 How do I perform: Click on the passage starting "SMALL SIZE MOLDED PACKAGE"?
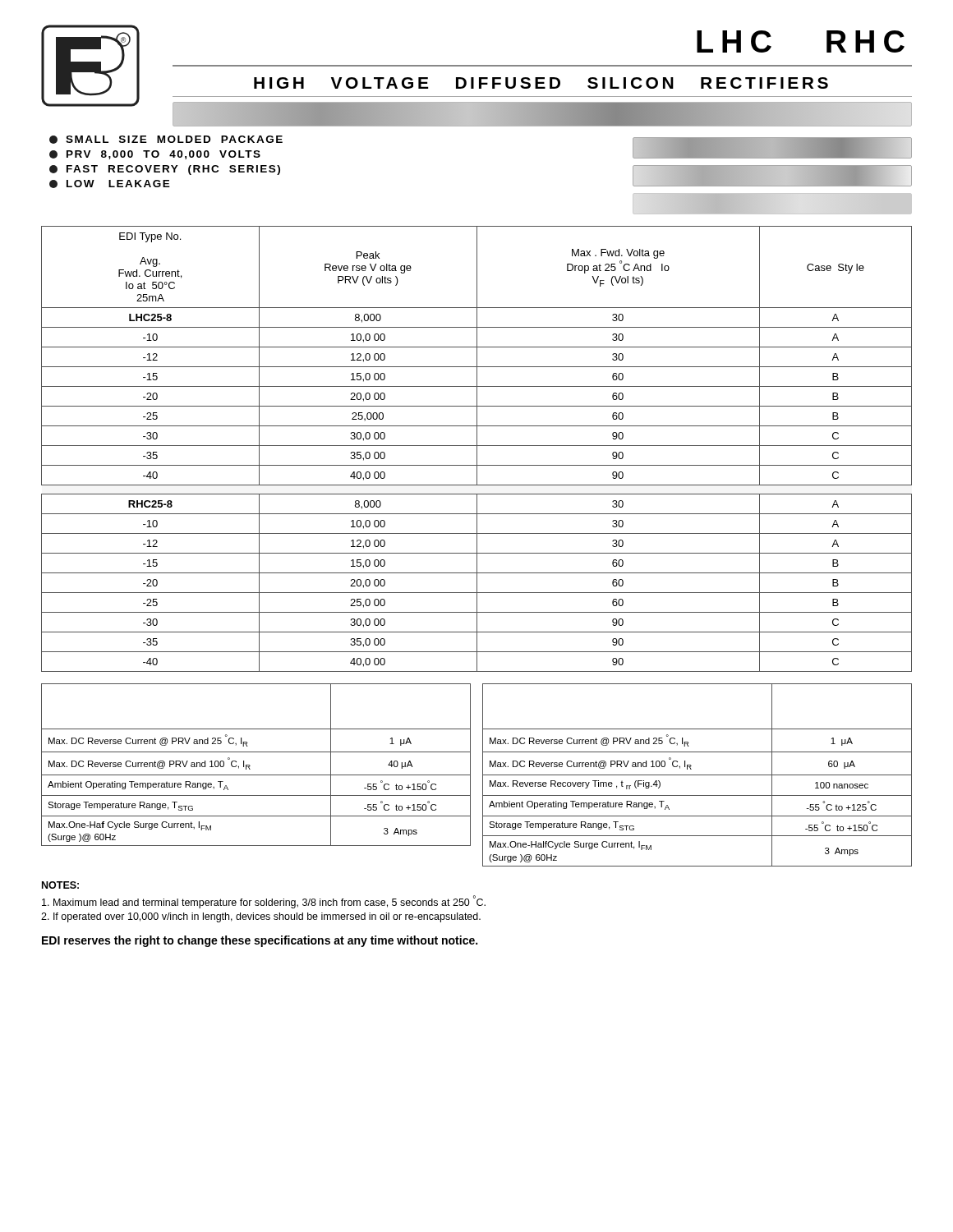coord(167,139)
